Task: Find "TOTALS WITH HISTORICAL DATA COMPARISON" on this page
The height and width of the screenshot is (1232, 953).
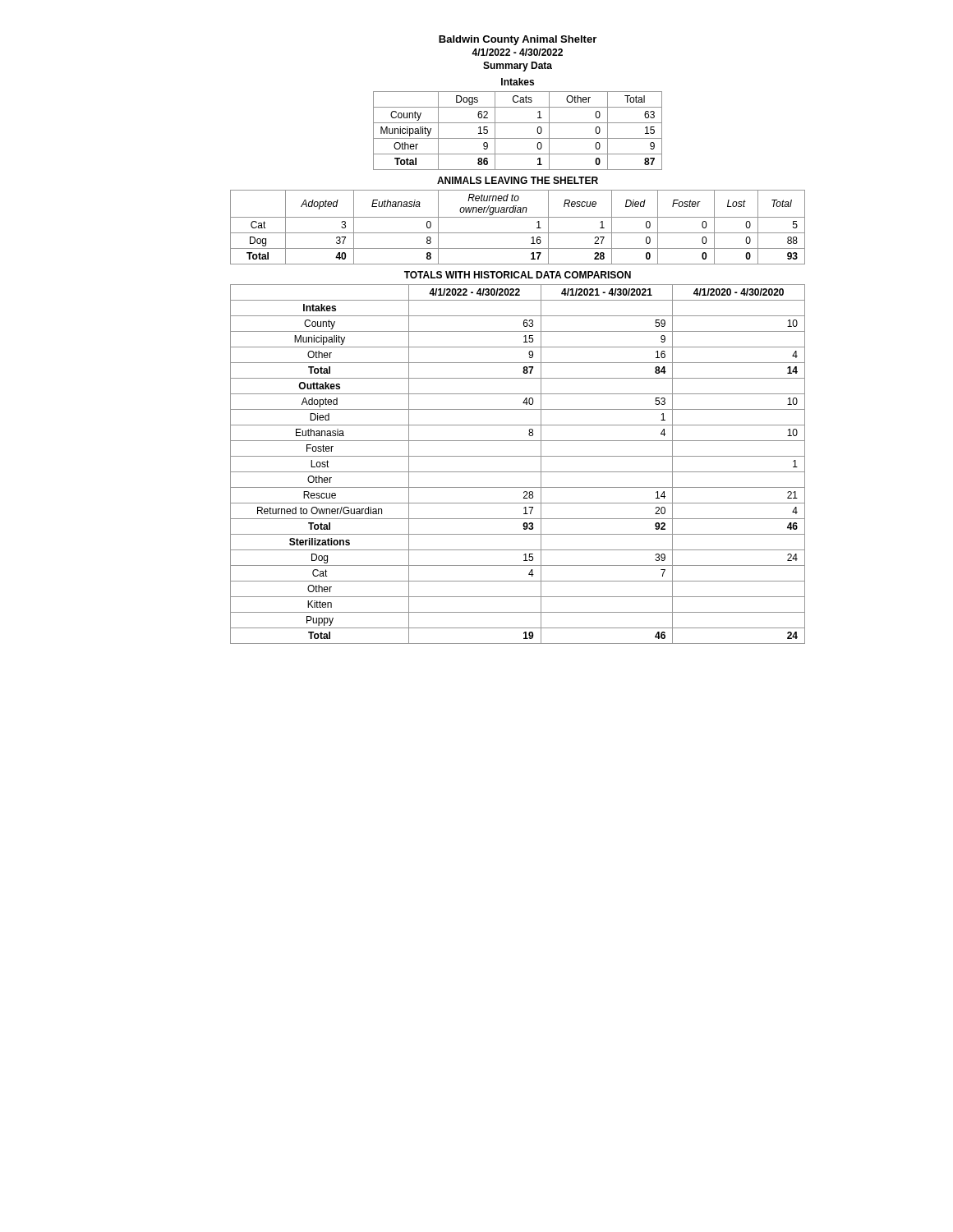Action: coord(518,275)
